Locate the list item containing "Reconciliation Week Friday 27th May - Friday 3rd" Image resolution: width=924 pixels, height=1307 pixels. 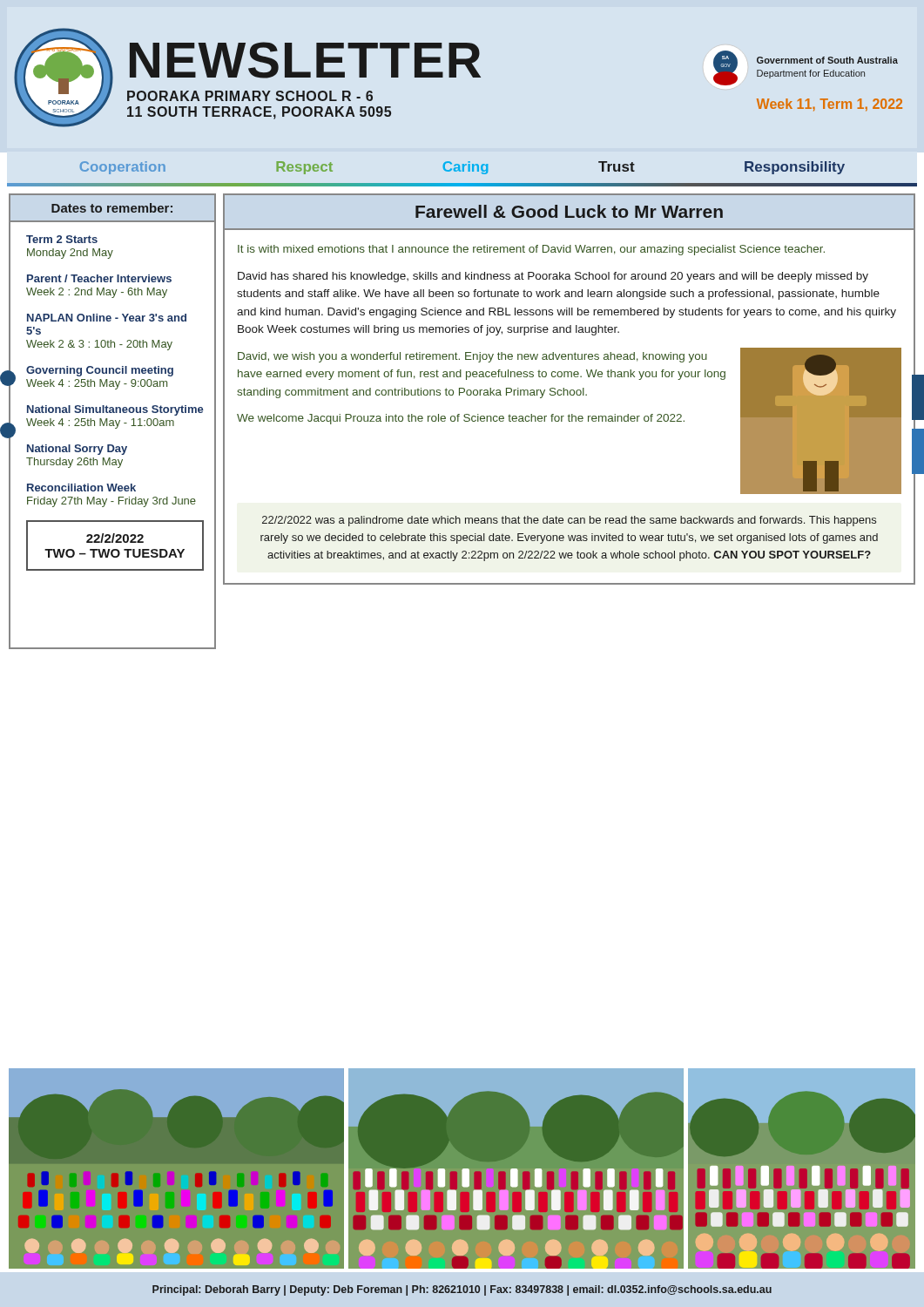[x=115, y=494]
